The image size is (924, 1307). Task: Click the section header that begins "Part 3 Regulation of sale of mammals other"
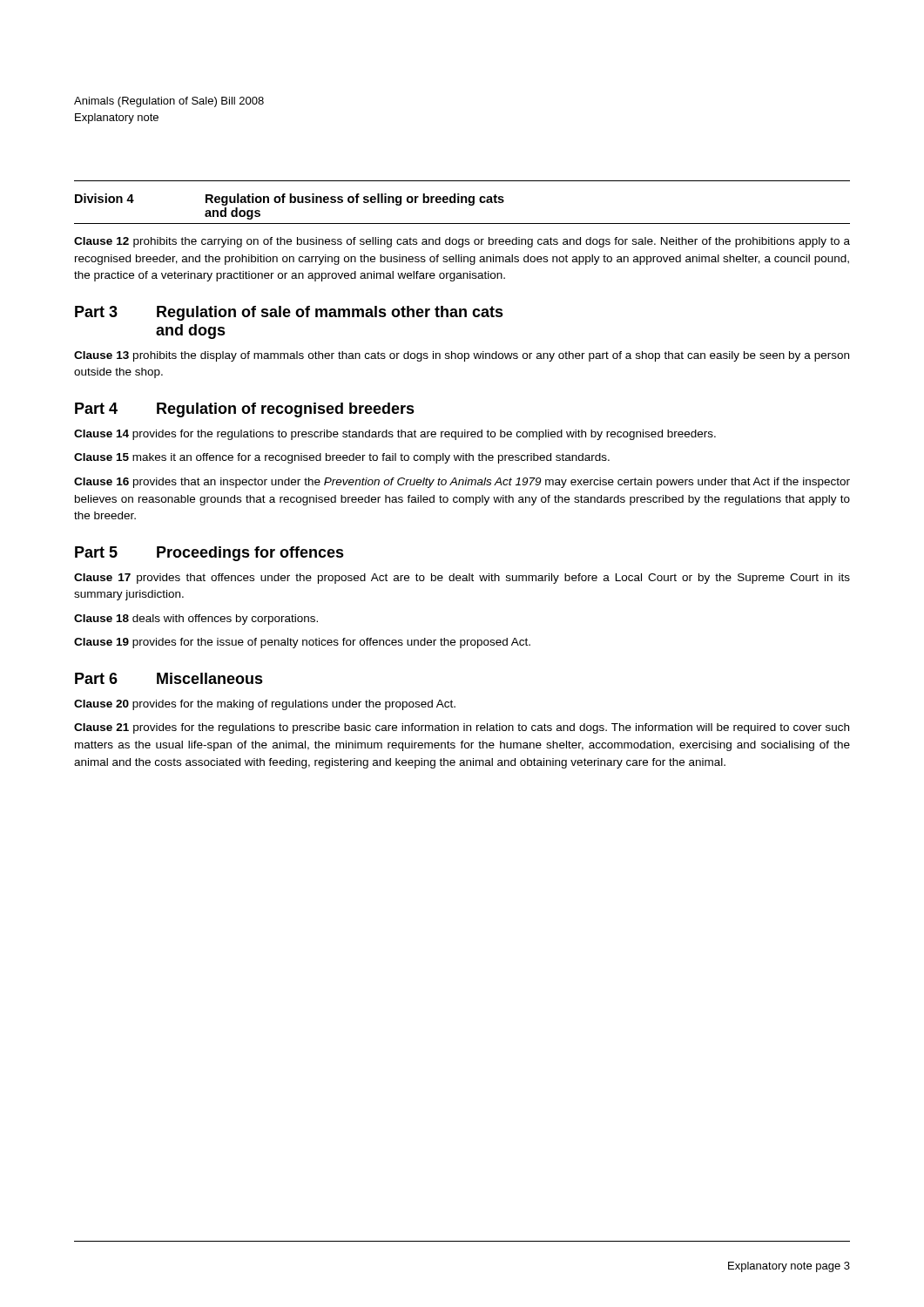[462, 321]
